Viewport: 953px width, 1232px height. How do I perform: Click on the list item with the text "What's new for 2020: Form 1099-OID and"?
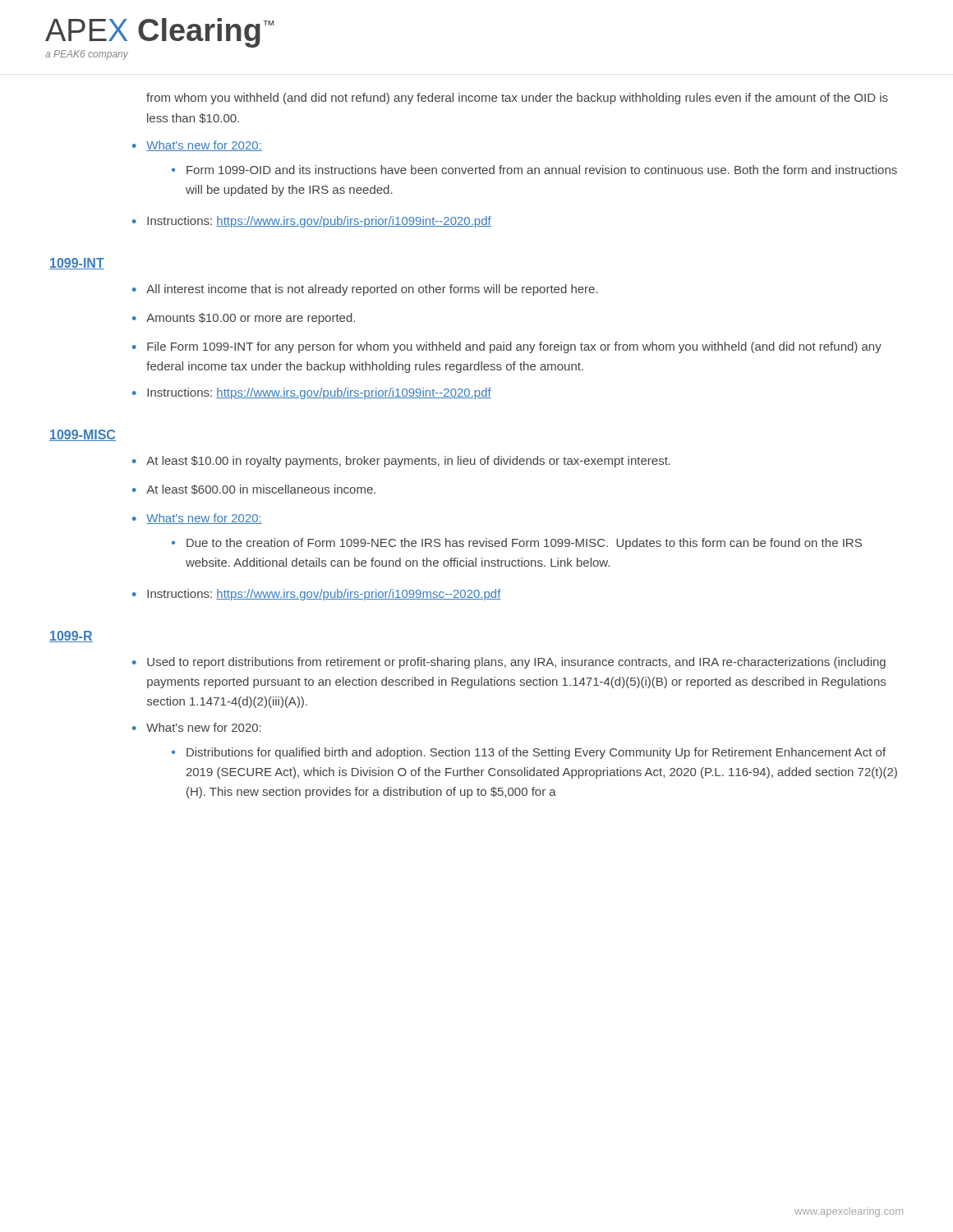tap(525, 170)
